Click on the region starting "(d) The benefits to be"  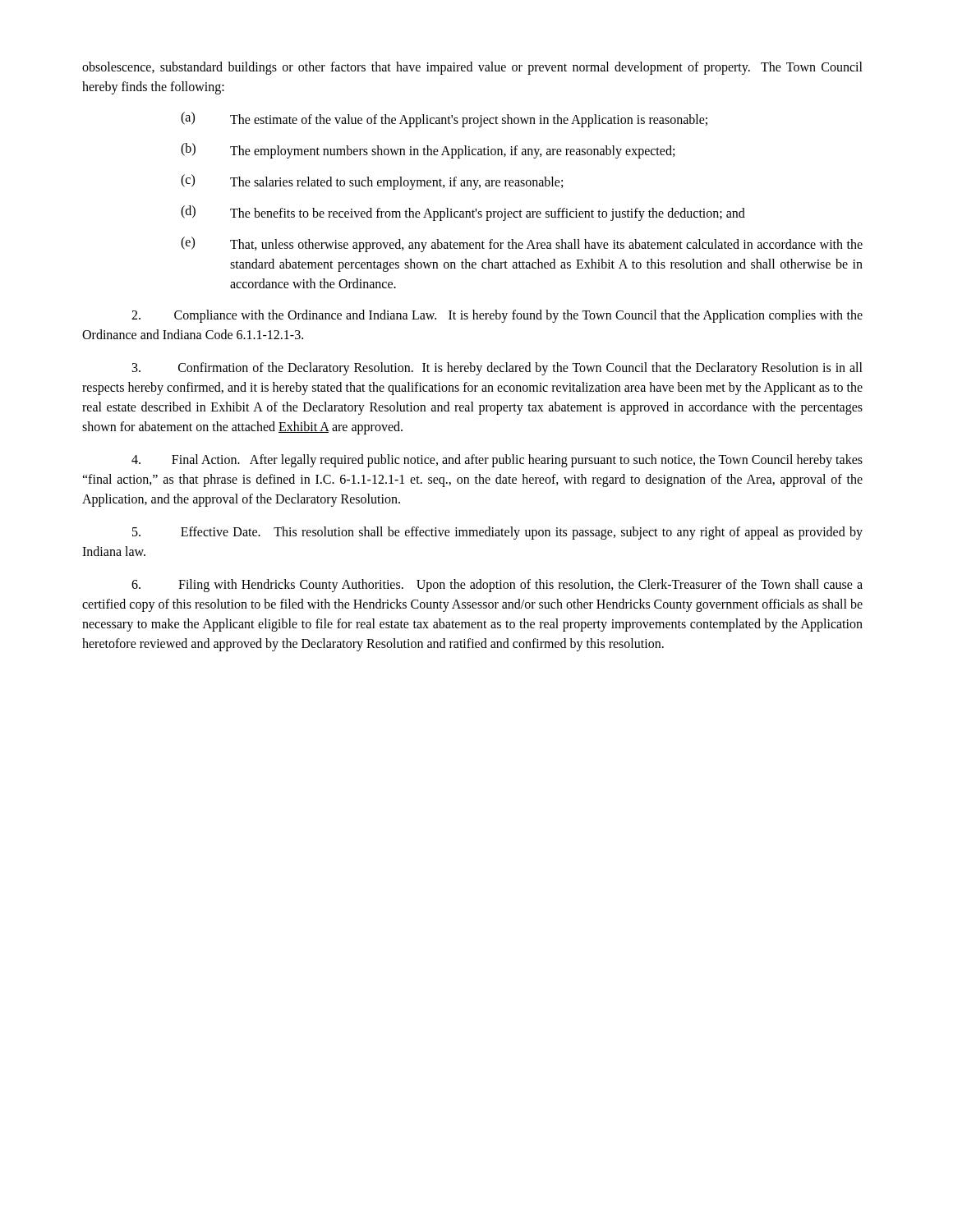(522, 214)
